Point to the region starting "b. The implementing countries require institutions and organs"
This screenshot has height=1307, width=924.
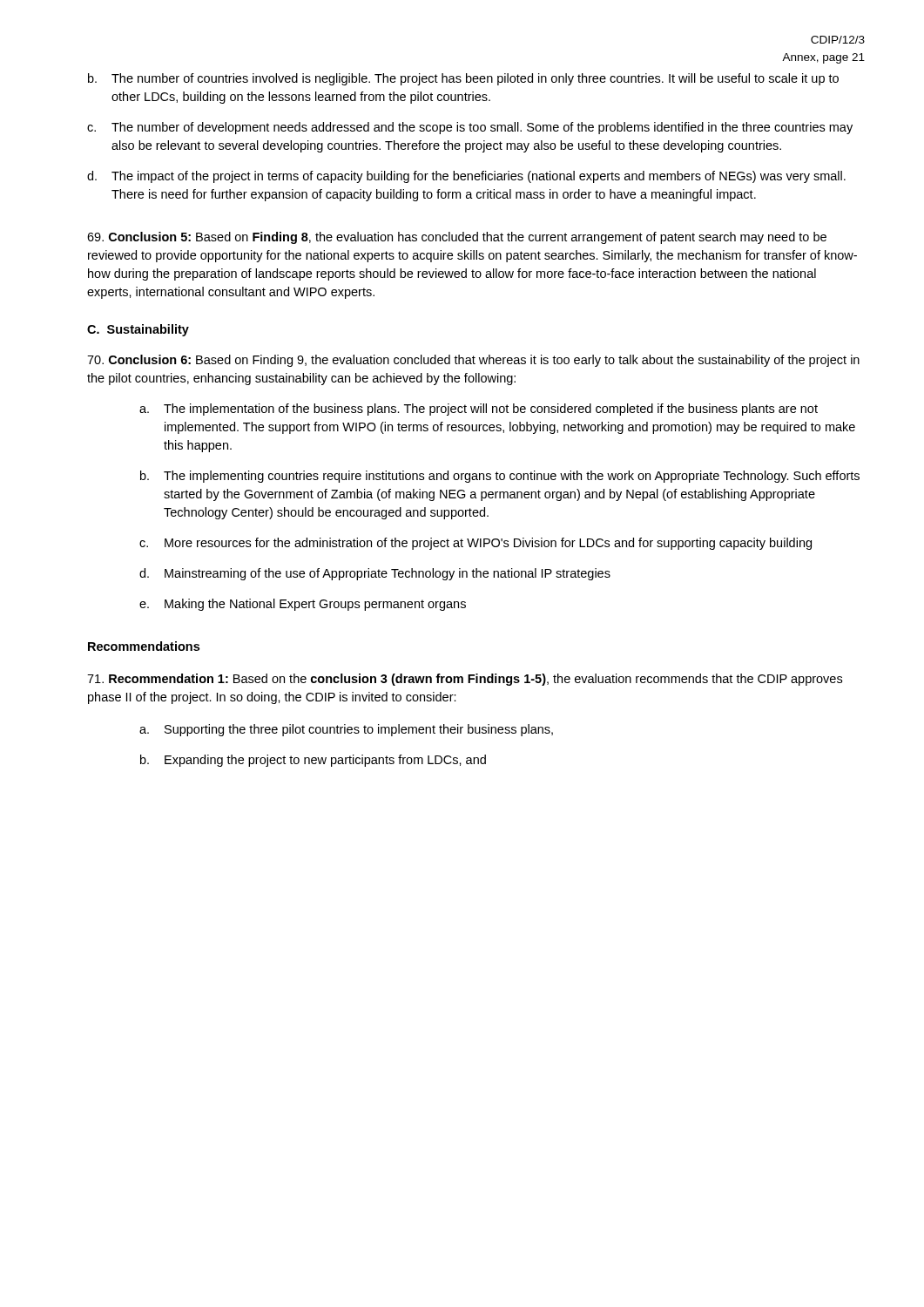pos(502,495)
